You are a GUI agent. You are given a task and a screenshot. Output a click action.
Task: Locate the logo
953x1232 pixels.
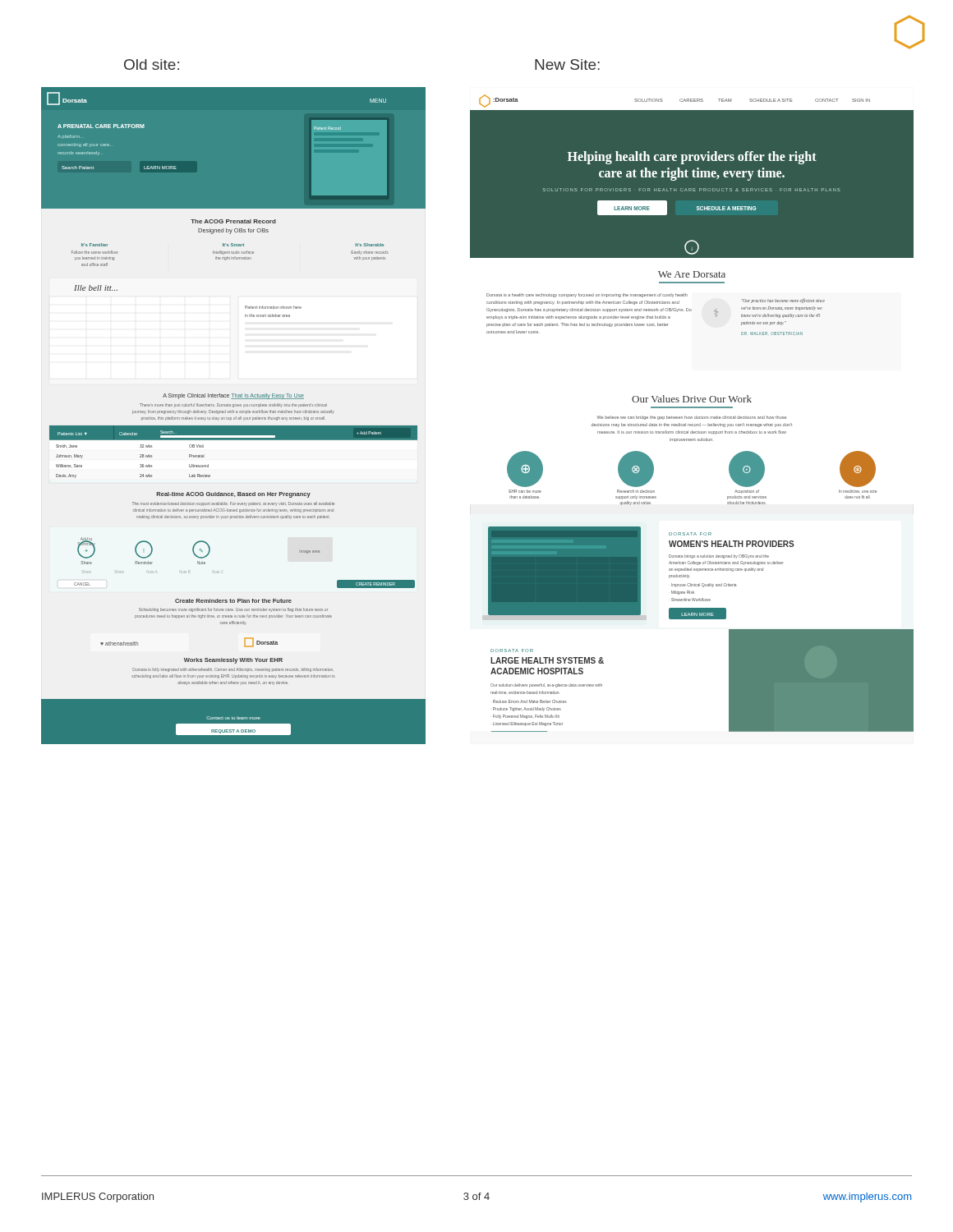tap(909, 34)
